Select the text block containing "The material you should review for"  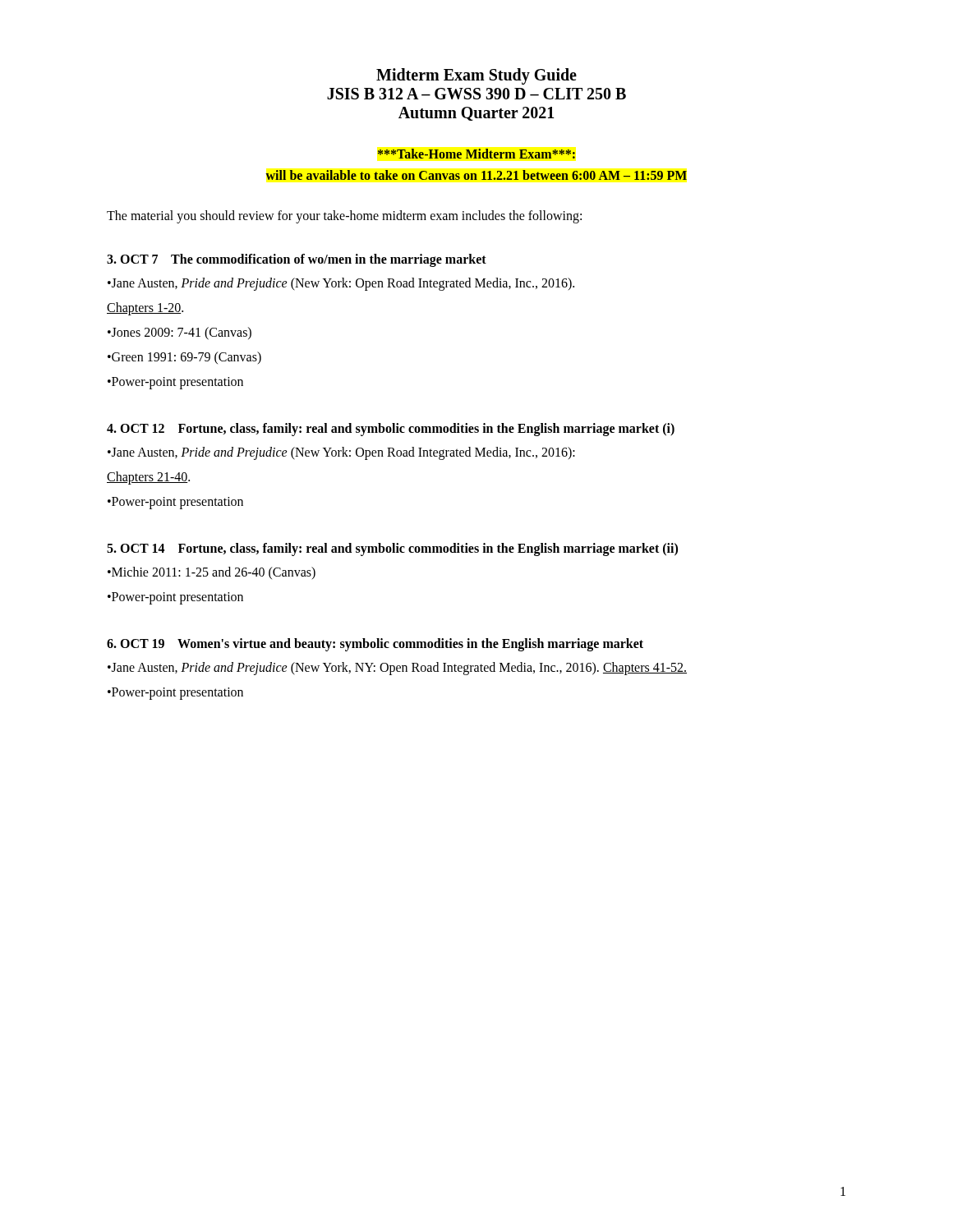click(345, 216)
